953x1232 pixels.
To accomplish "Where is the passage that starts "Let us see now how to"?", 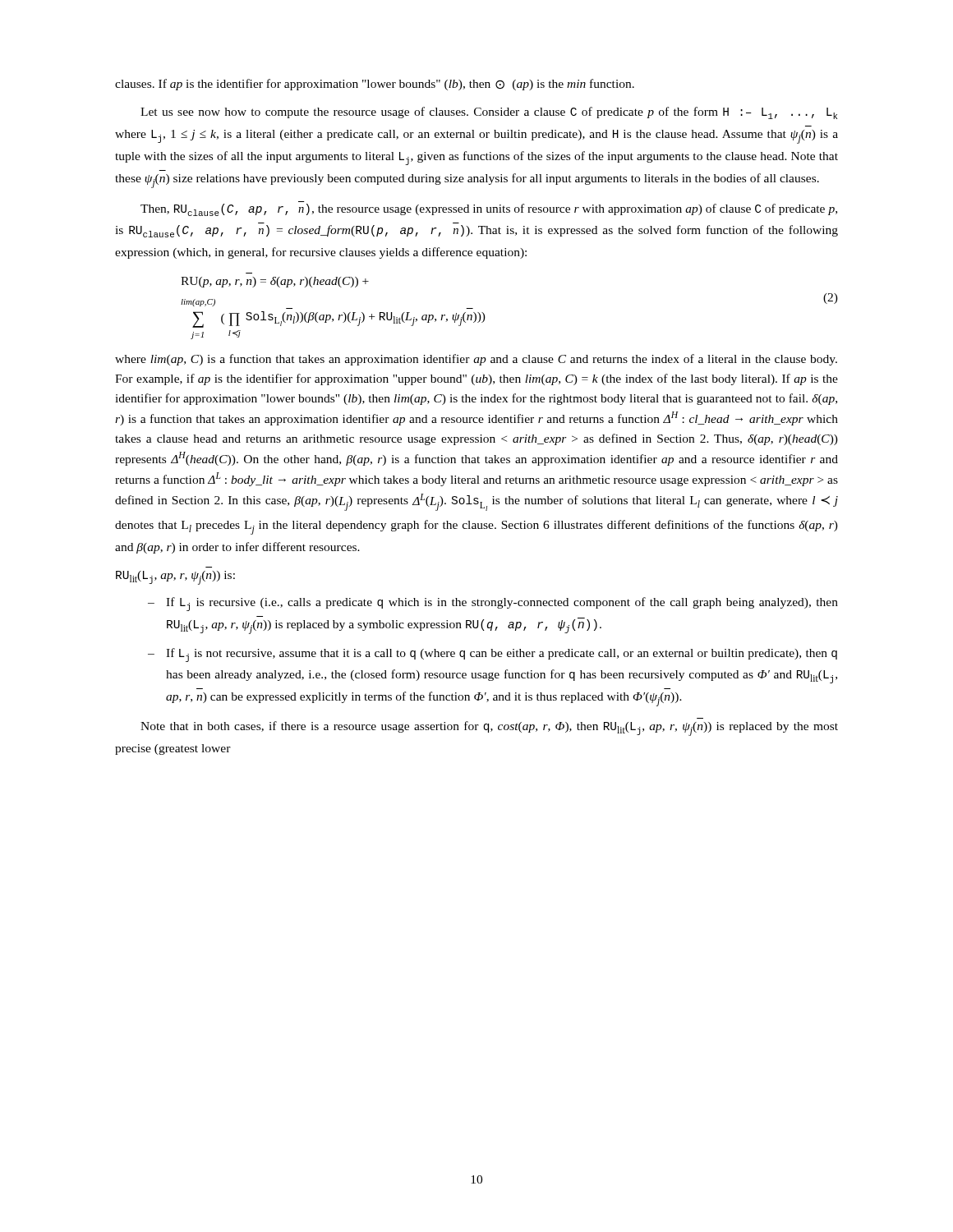I will pyautogui.click(x=476, y=146).
